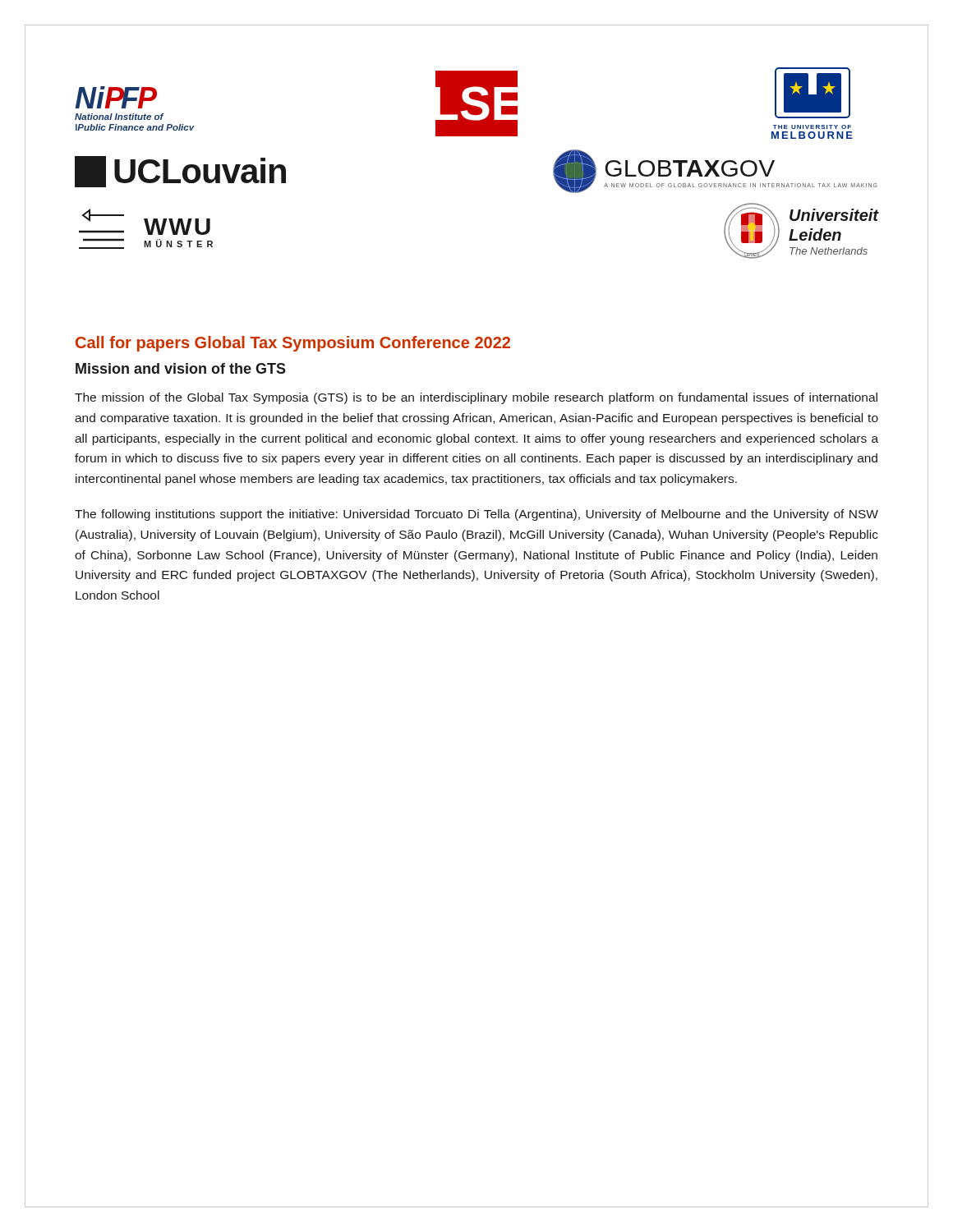Image resolution: width=953 pixels, height=1232 pixels.
Task: Find the block on this page that starts "The mission of the Global"
Action: click(476, 438)
